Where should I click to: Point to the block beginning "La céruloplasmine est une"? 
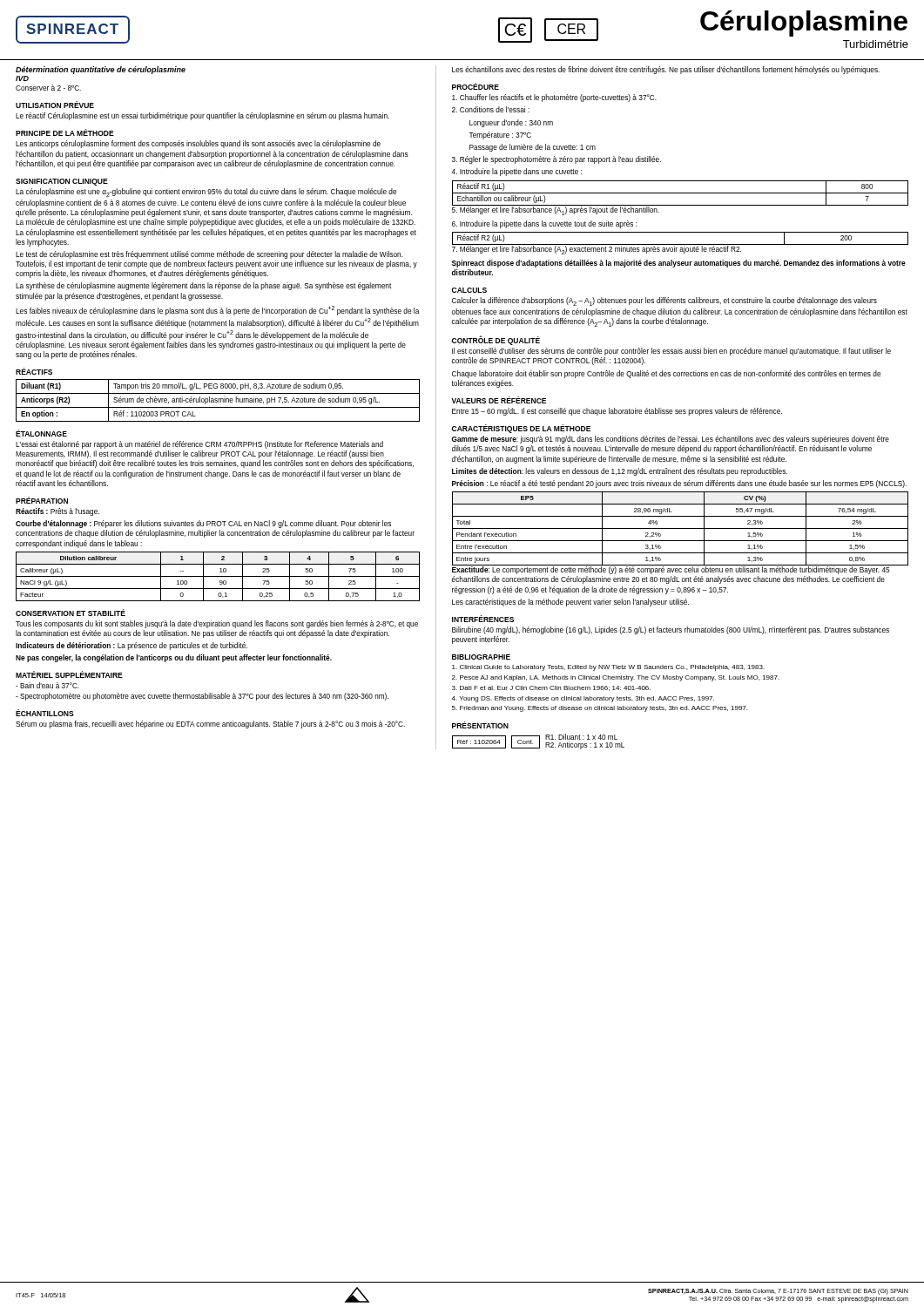tap(218, 274)
